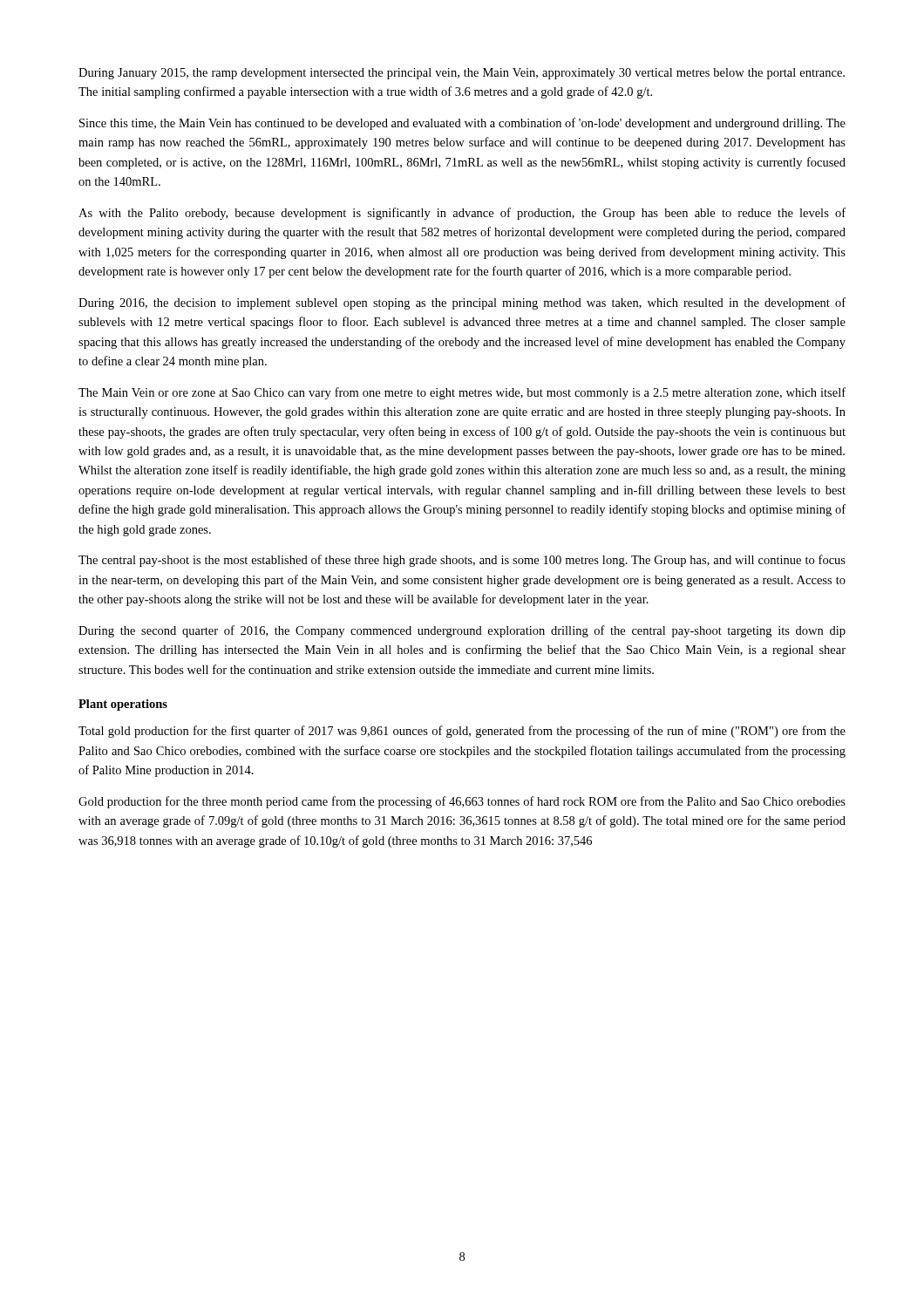This screenshot has width=924, height=1308.
Task: Point to the passage starting "During 2016, the decision to implement"
Action: coord(462,332)
